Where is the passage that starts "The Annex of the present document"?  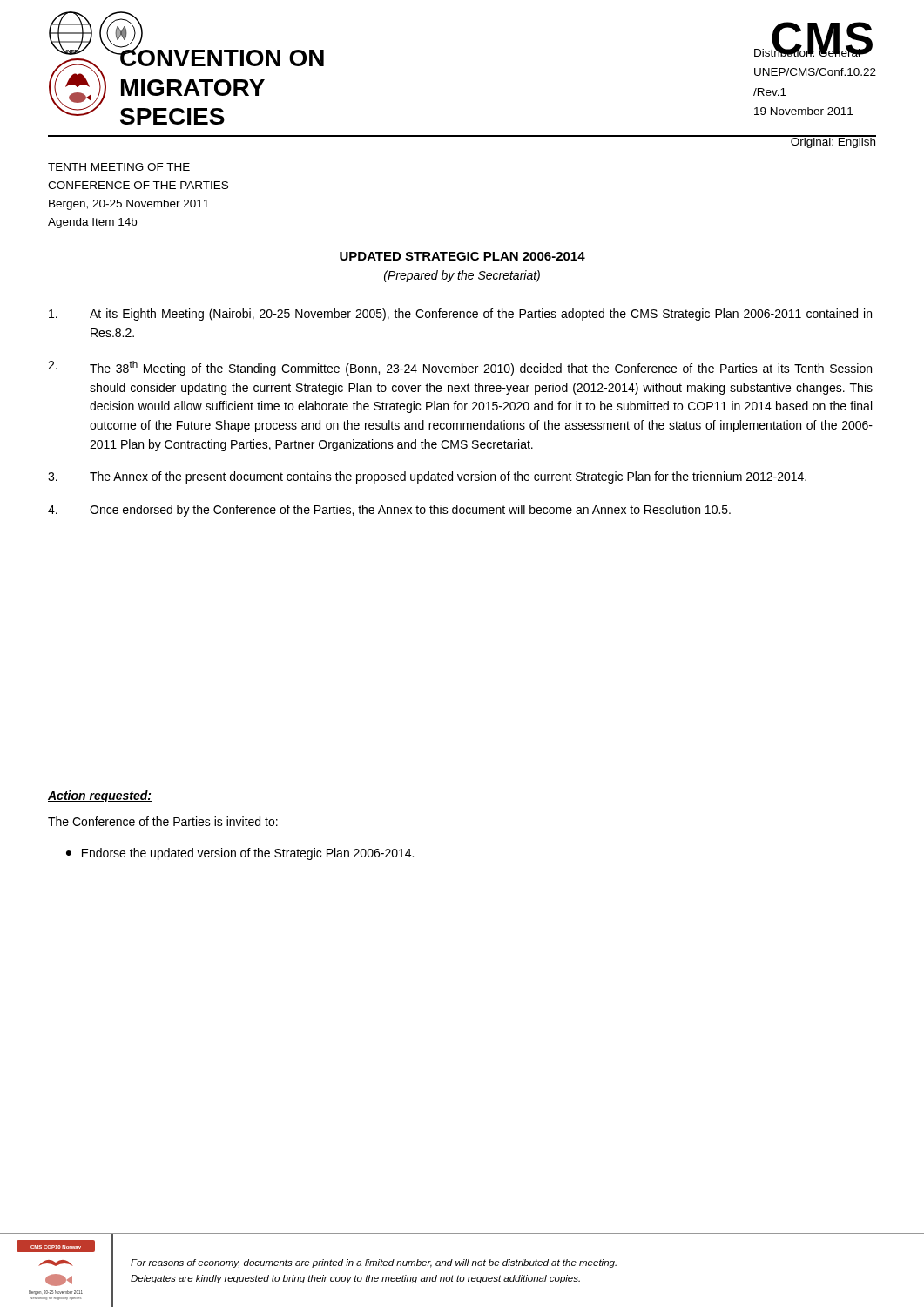pyautogui.click(x=460, y=478)
